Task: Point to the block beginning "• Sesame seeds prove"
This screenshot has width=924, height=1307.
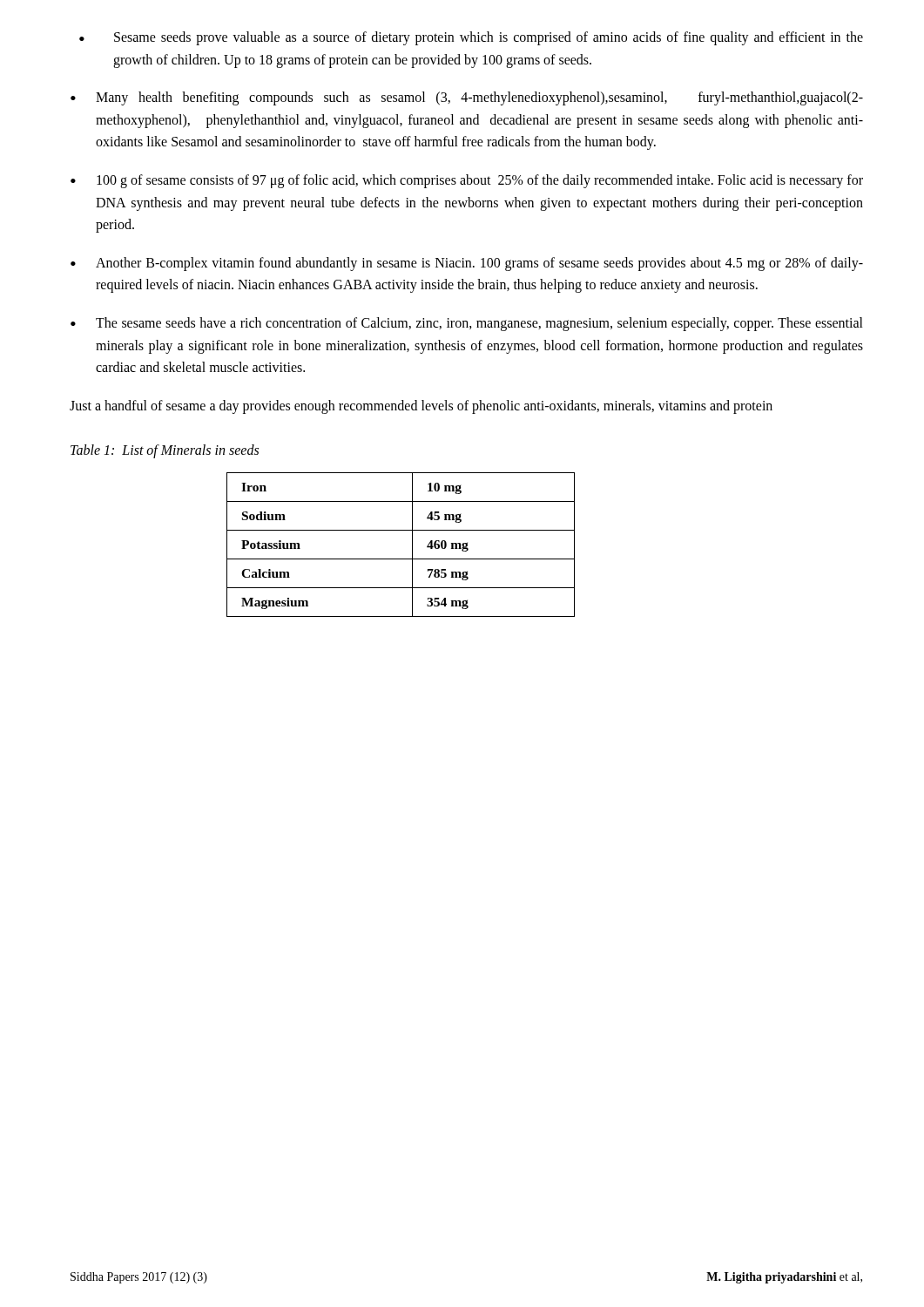Action: (x=466, y=48)
